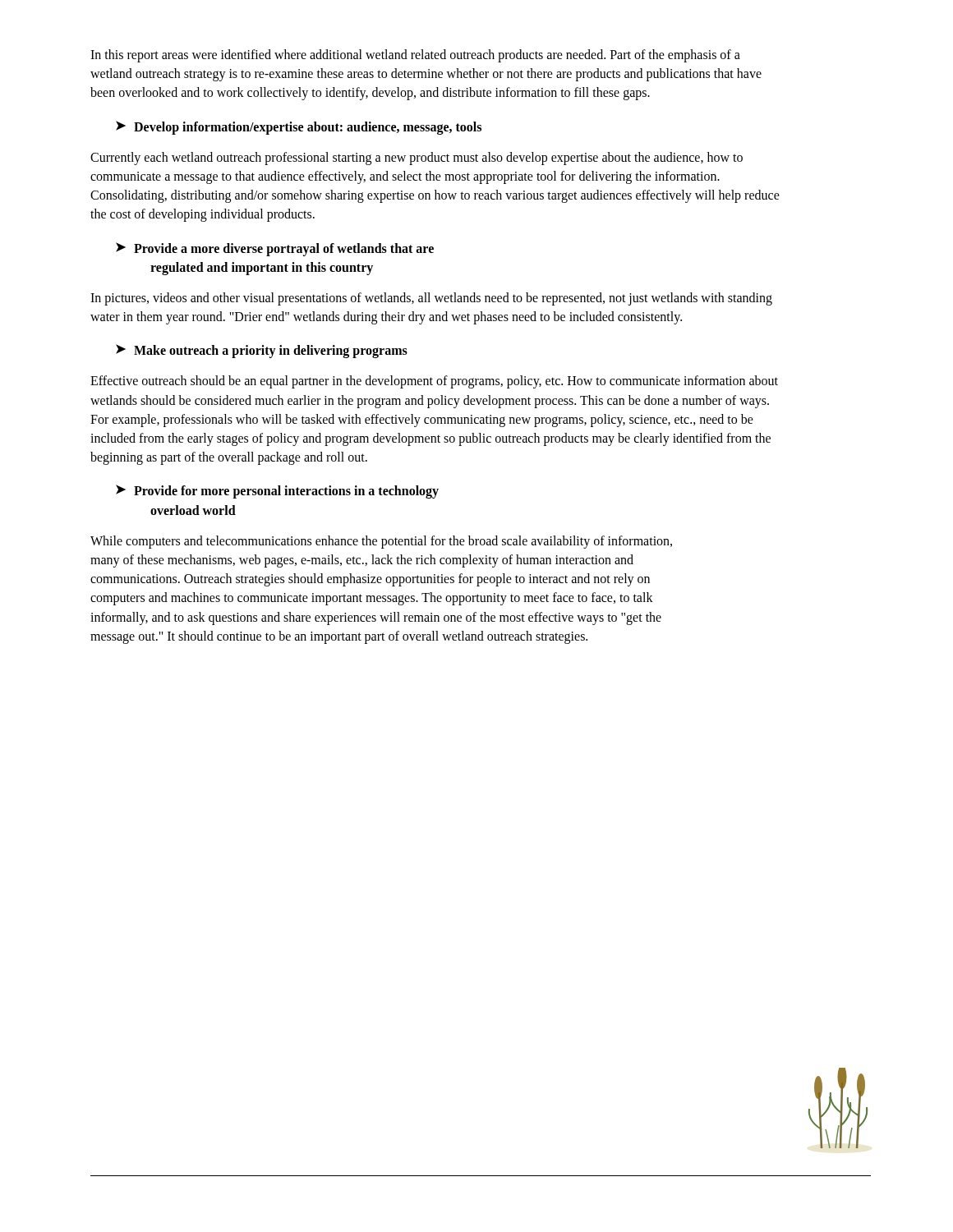Select the region starting "➤ Develop information/expertise about: audience, message, tools"
The image size is (953, 1232).
[298, 127]
